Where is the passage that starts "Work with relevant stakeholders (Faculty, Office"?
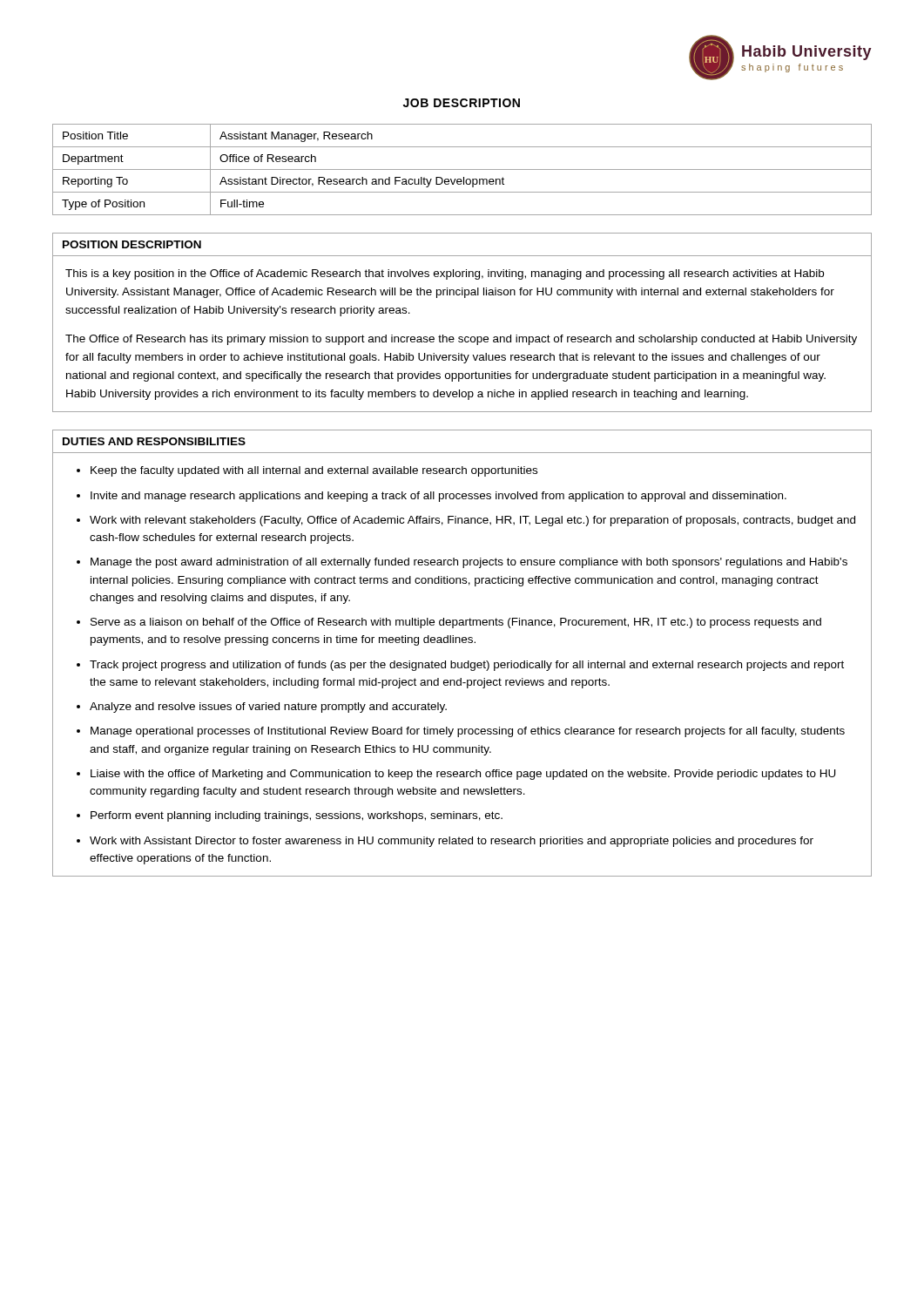The width and height of the screenshot is (924, 1307). pos(473,528)
